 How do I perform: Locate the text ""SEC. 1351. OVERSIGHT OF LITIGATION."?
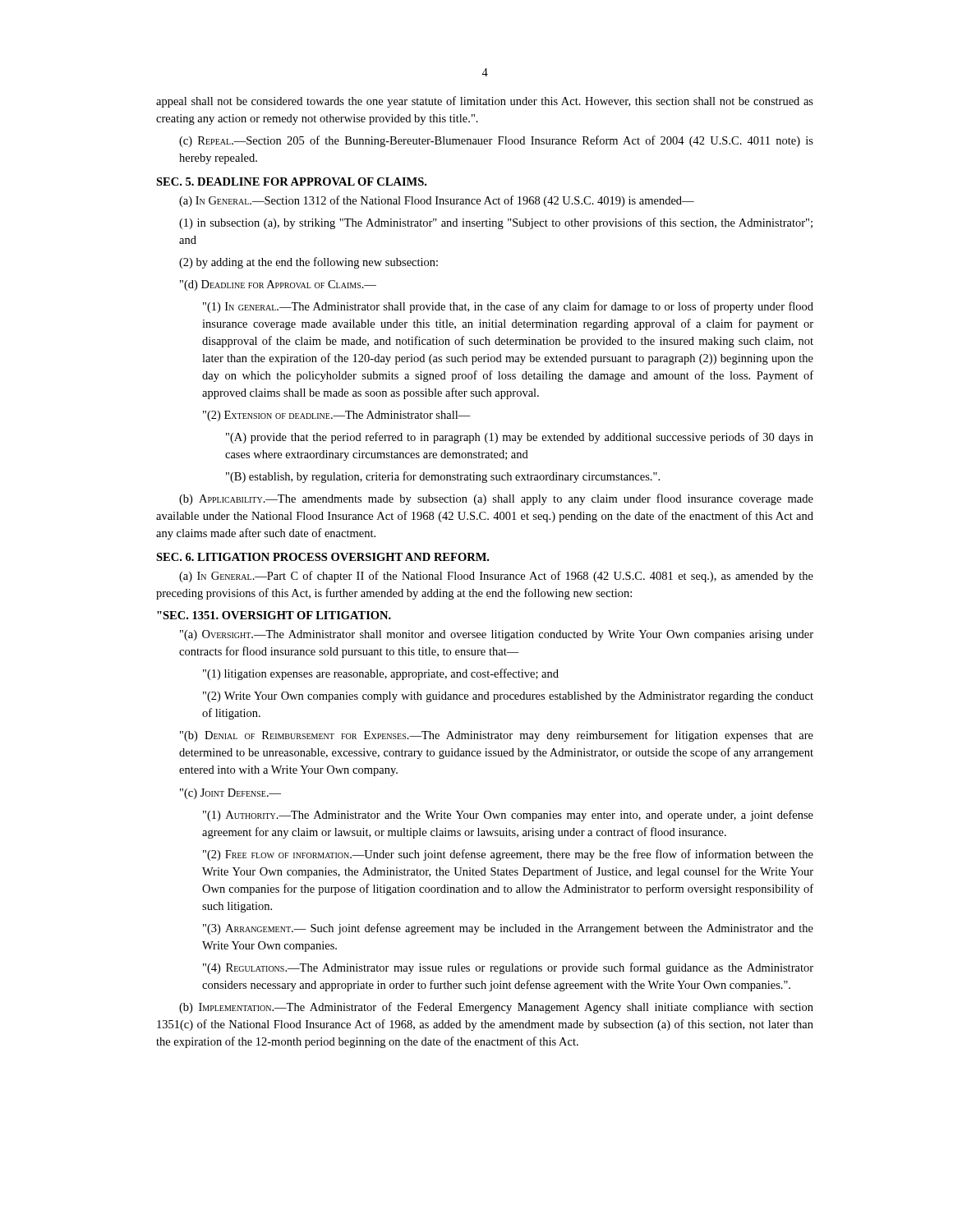point(274,615)
